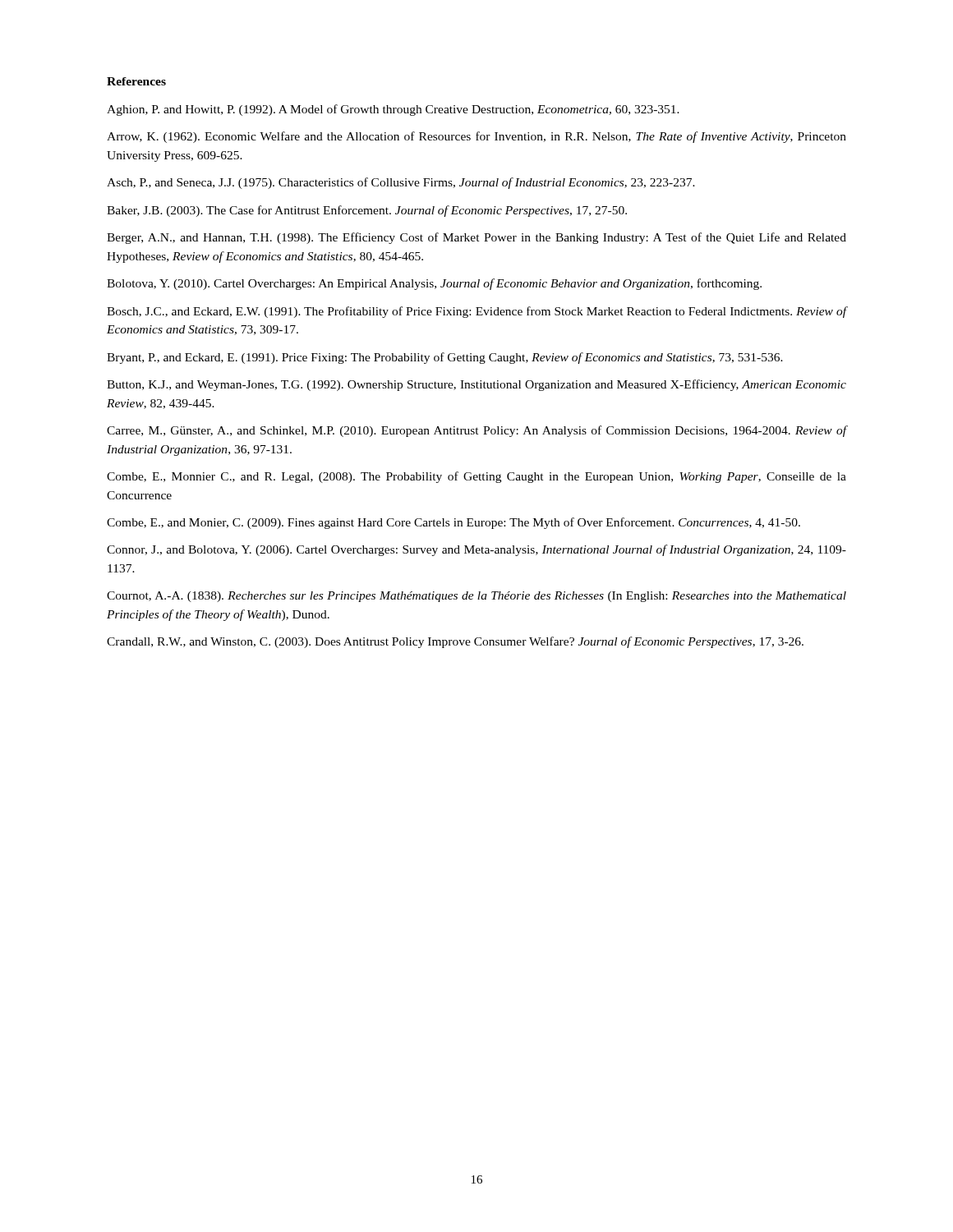Point to the block beginning "Button, K.J., and Weyman-Jones, T.G. (1992). Ownership"
The height and width of the screenshot is (1232, 953).
point(476,394)
